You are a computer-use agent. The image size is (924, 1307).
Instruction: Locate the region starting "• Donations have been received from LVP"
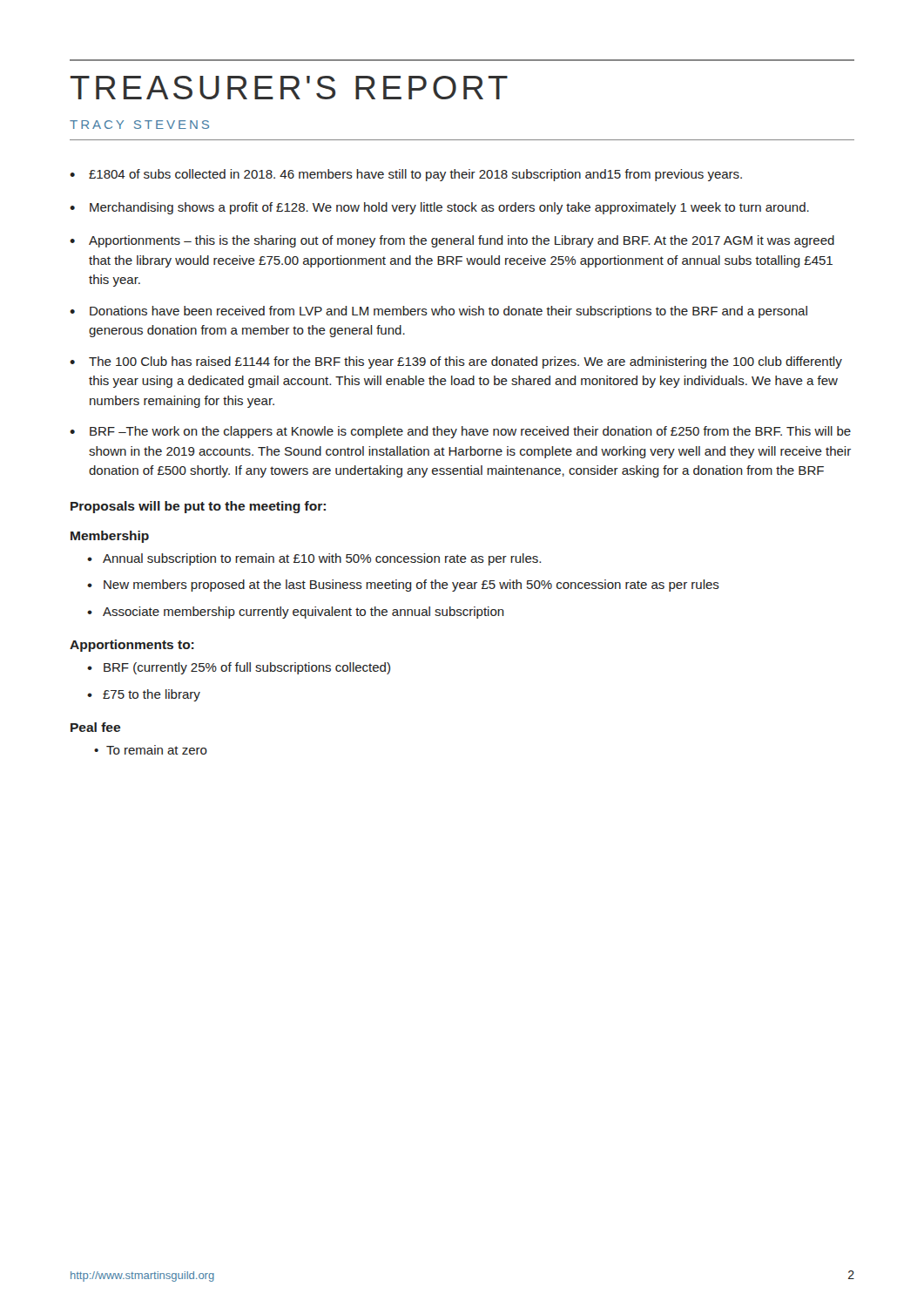(462, 321)
